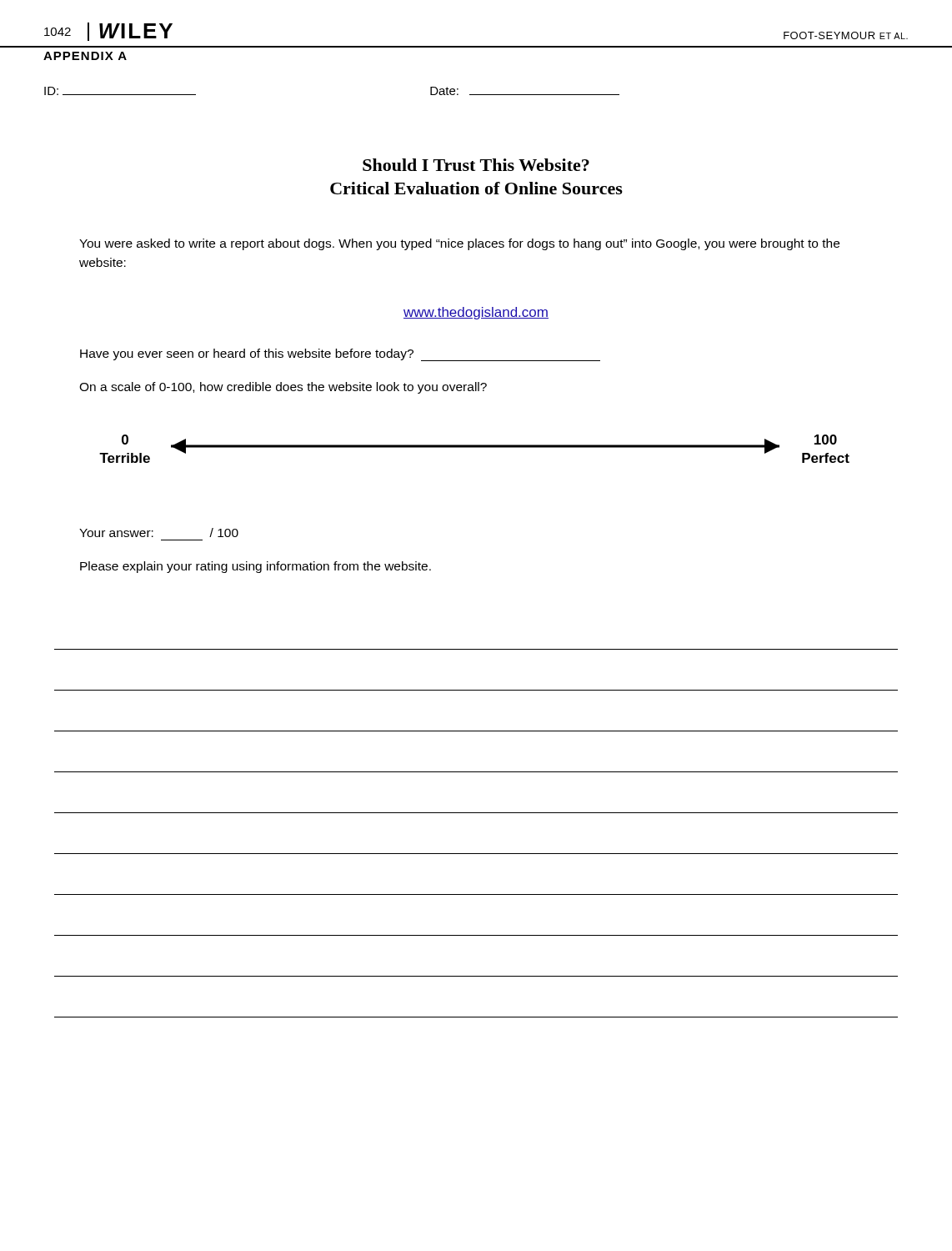The image size is (952, 1251).
Task: Point to the block starting "Should I Trust This Website? Critical"
Action: coord(476,177)
